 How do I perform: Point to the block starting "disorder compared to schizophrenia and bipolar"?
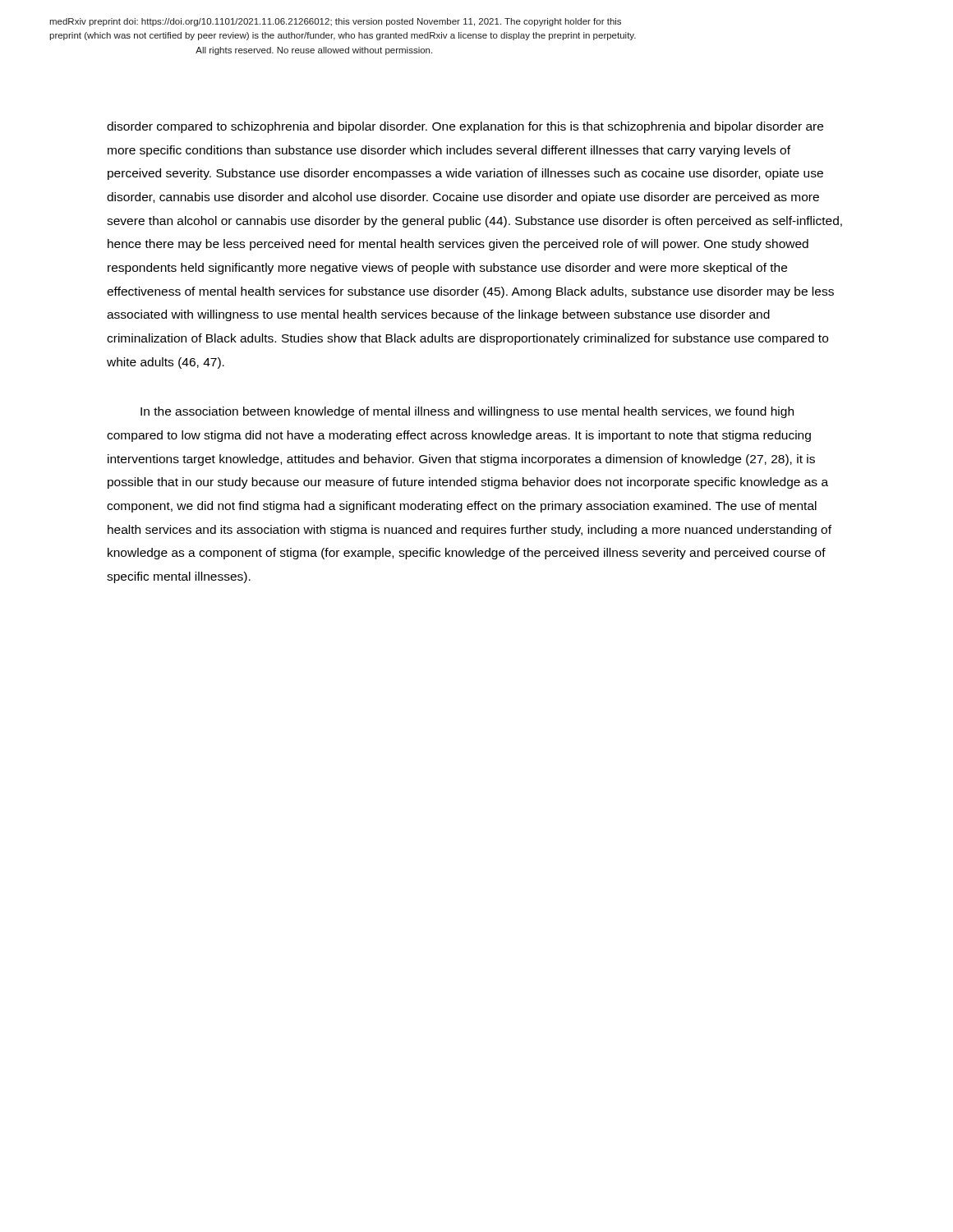(475, 244)
